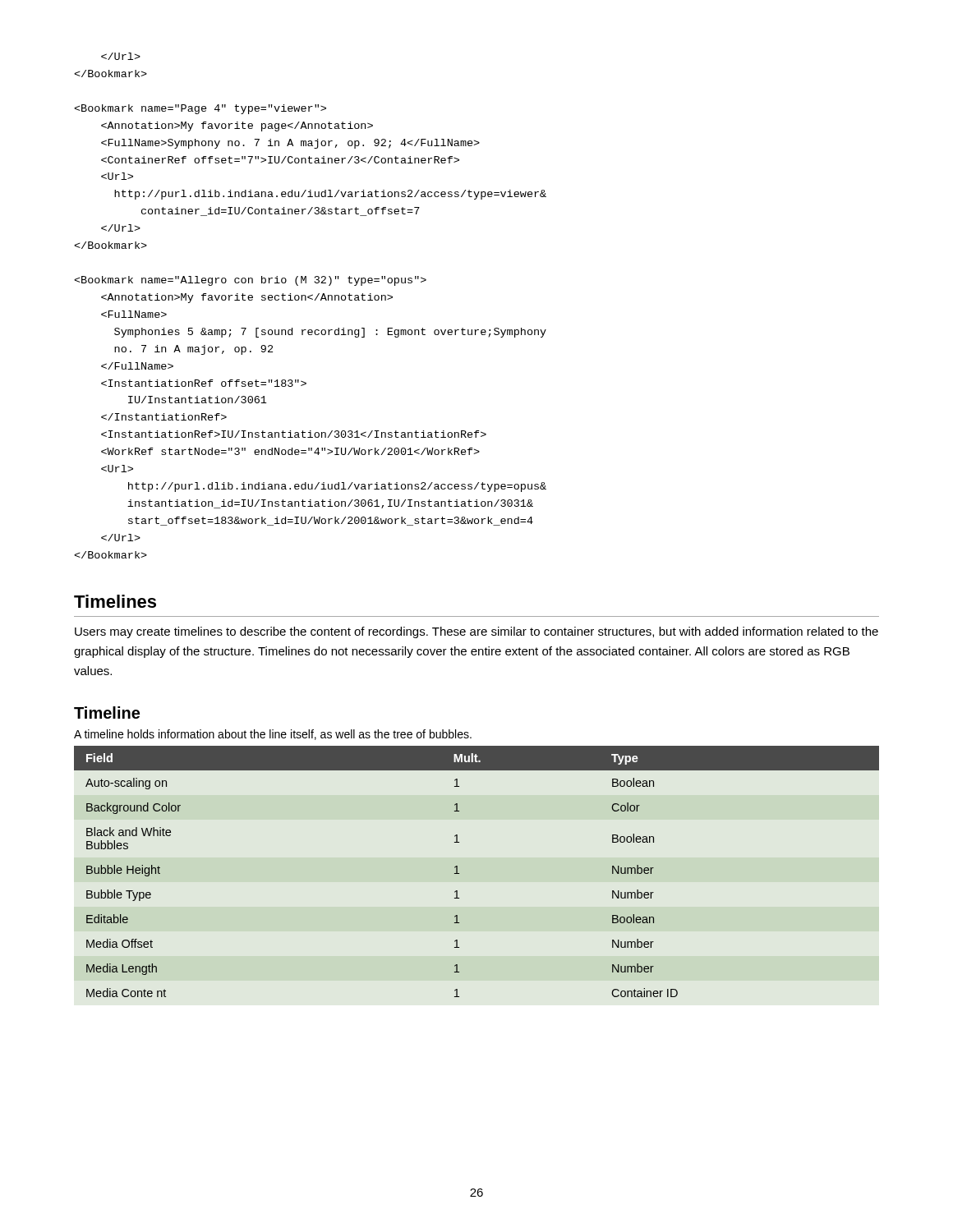Viewport: 953px width, 1232px height.
Task: Locate the text block starting "My favorite page Symphony no."
Action: (x=121, y=56)
